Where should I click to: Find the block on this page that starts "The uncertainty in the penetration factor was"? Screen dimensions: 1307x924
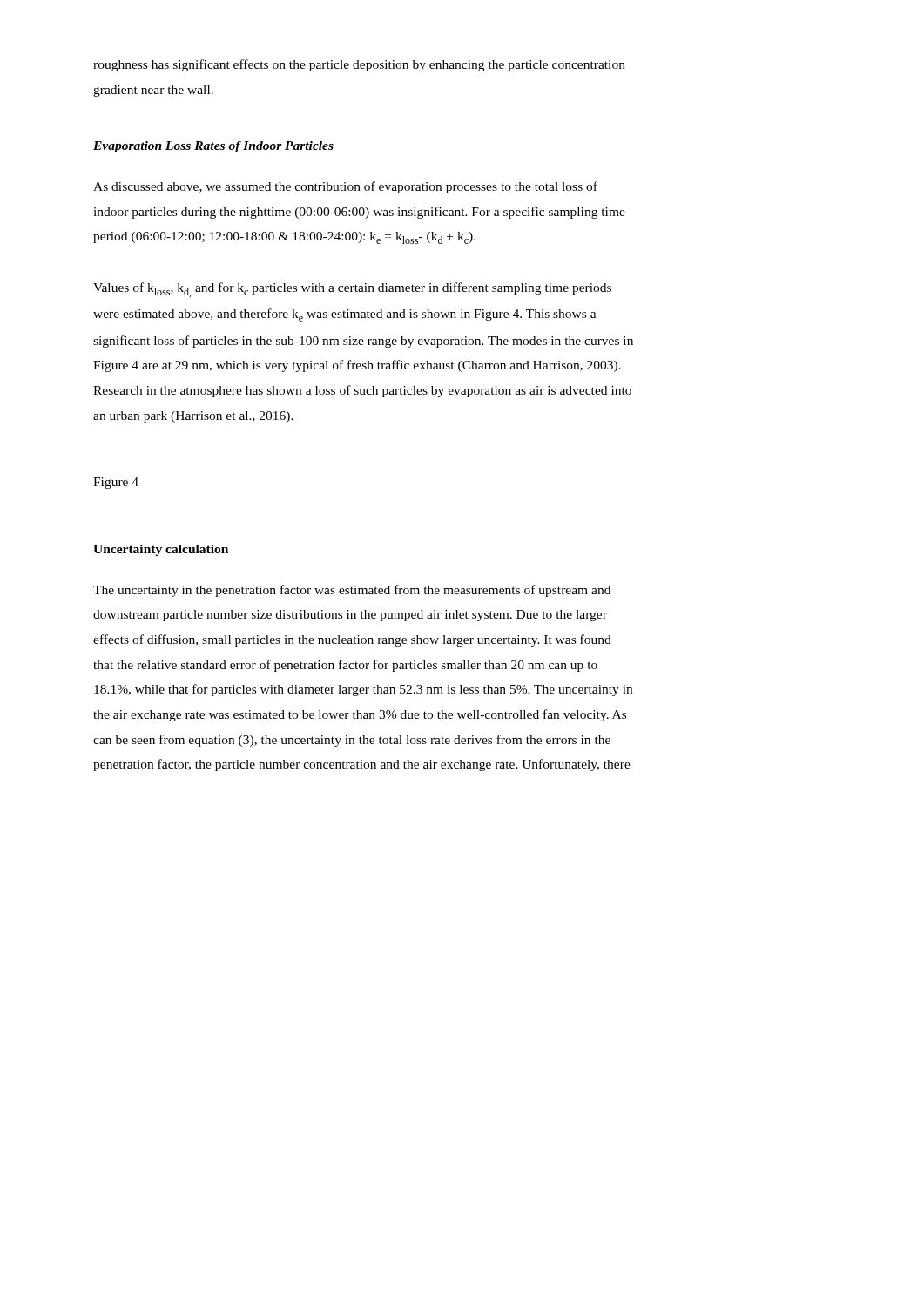(x=462, y=677)
